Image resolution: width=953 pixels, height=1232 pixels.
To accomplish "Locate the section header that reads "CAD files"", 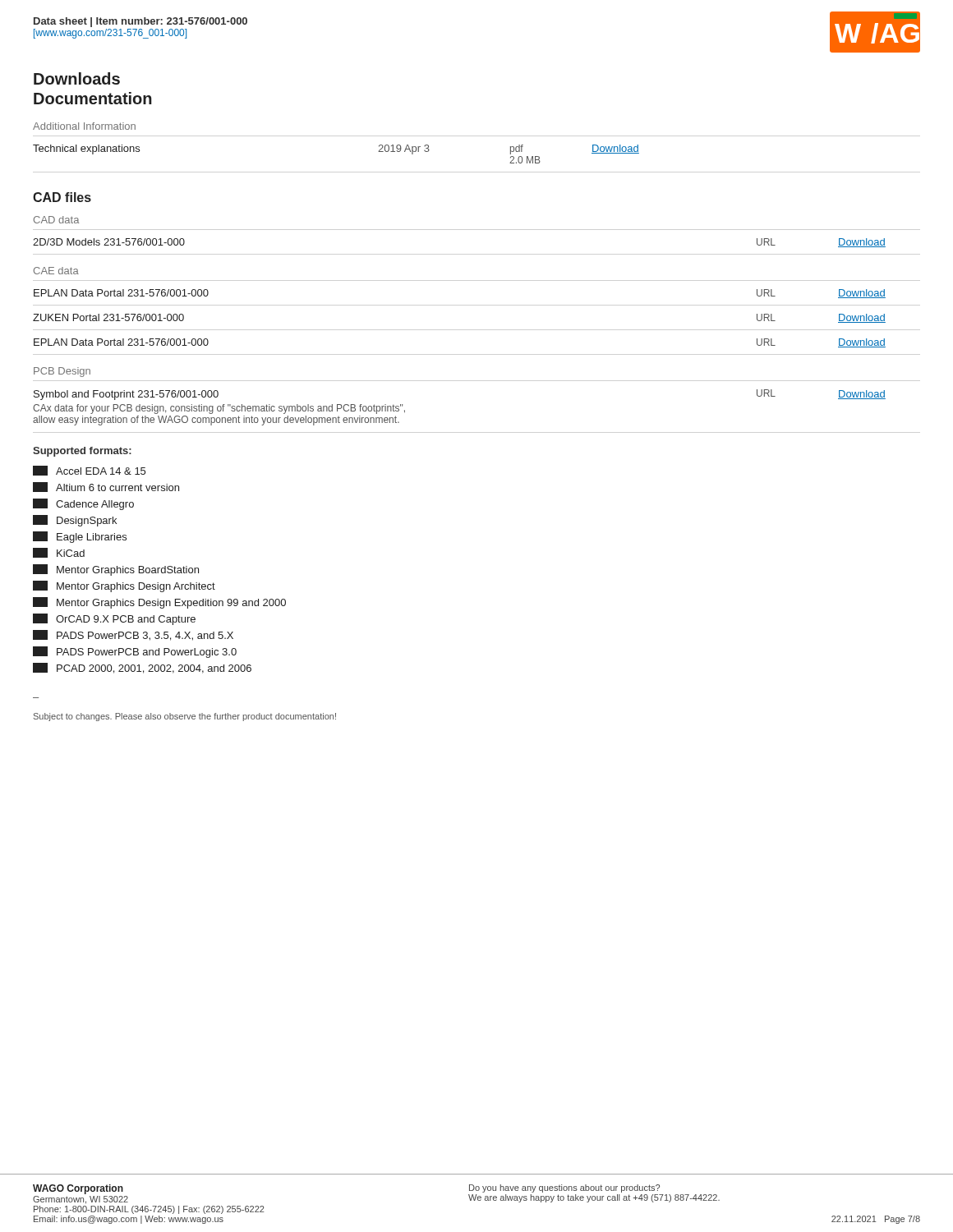I will [62, 198].
